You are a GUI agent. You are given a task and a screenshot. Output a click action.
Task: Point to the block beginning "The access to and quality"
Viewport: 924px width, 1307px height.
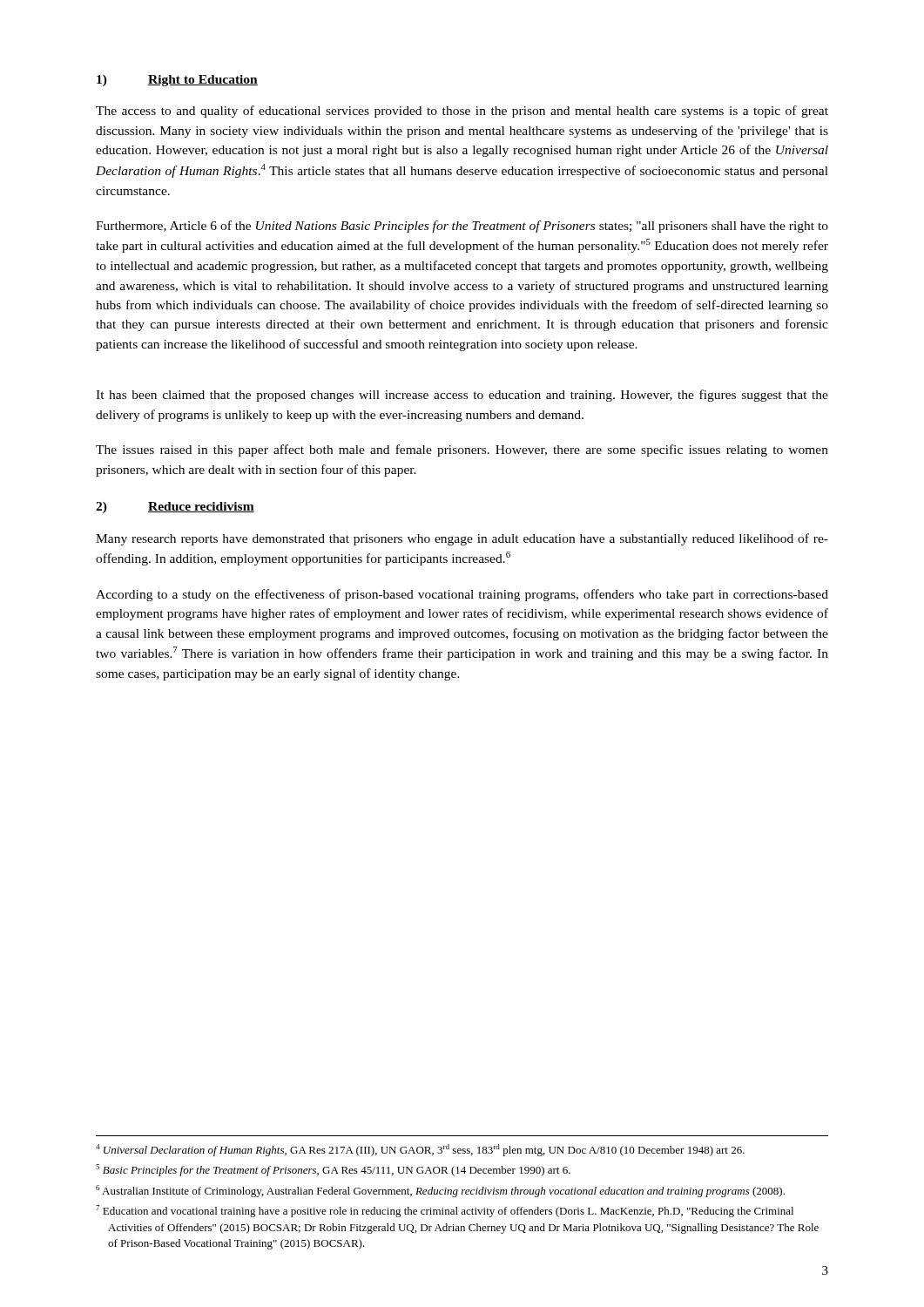(x=462, y=150)
